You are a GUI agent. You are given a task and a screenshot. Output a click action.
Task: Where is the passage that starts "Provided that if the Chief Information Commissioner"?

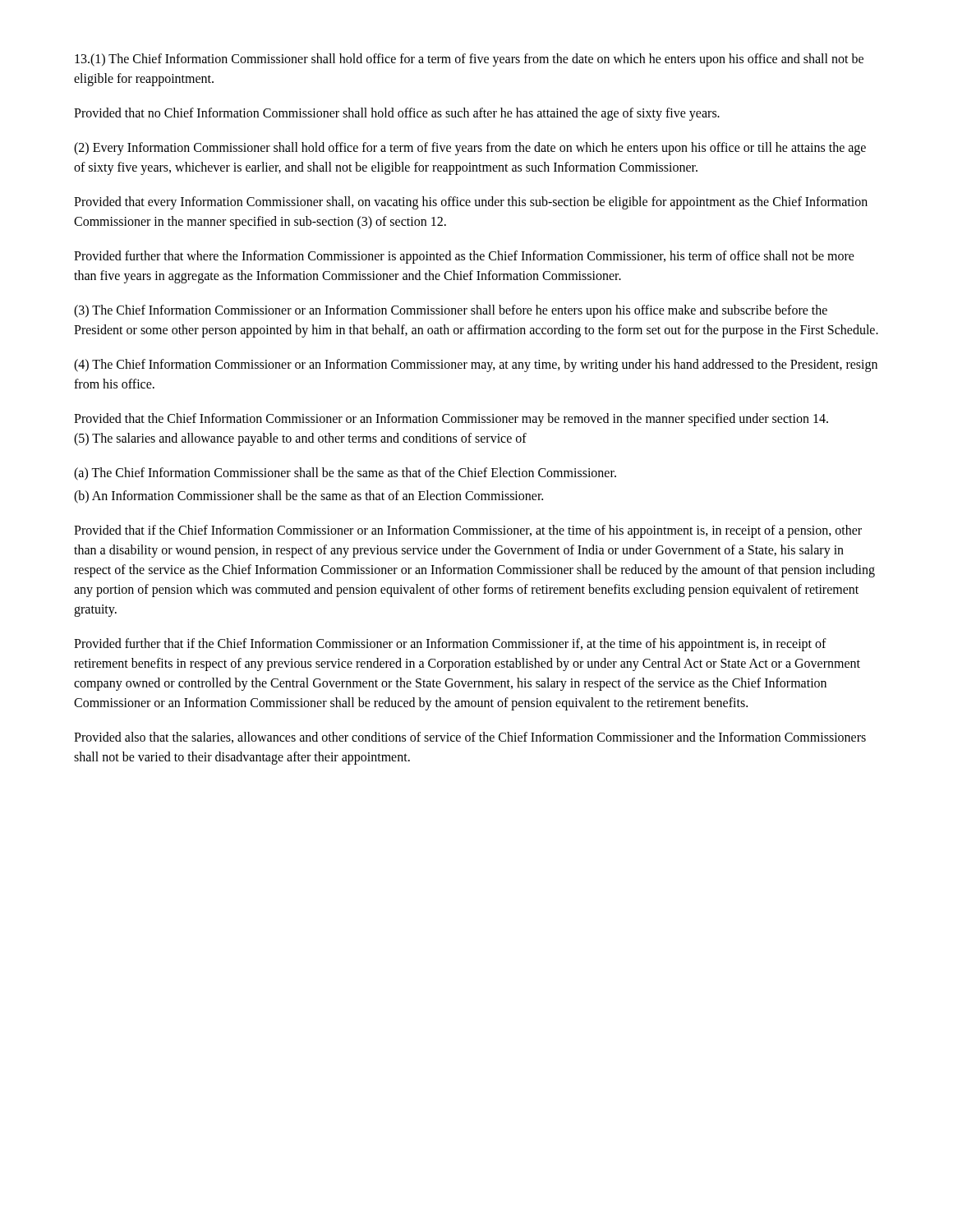tap(474, 570)
